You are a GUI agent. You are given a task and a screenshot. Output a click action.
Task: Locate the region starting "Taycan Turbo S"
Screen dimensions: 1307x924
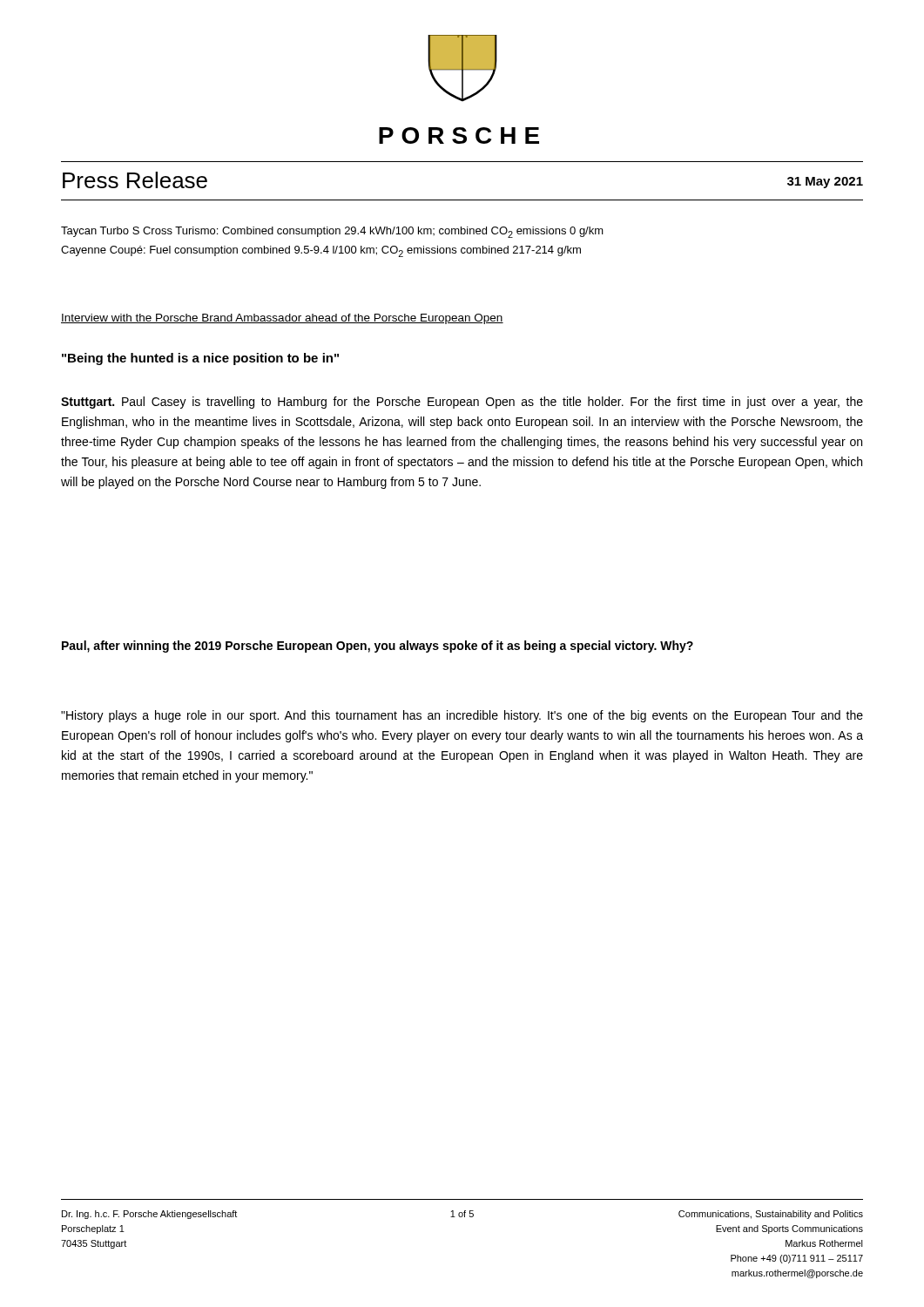[x=332, y=241]
